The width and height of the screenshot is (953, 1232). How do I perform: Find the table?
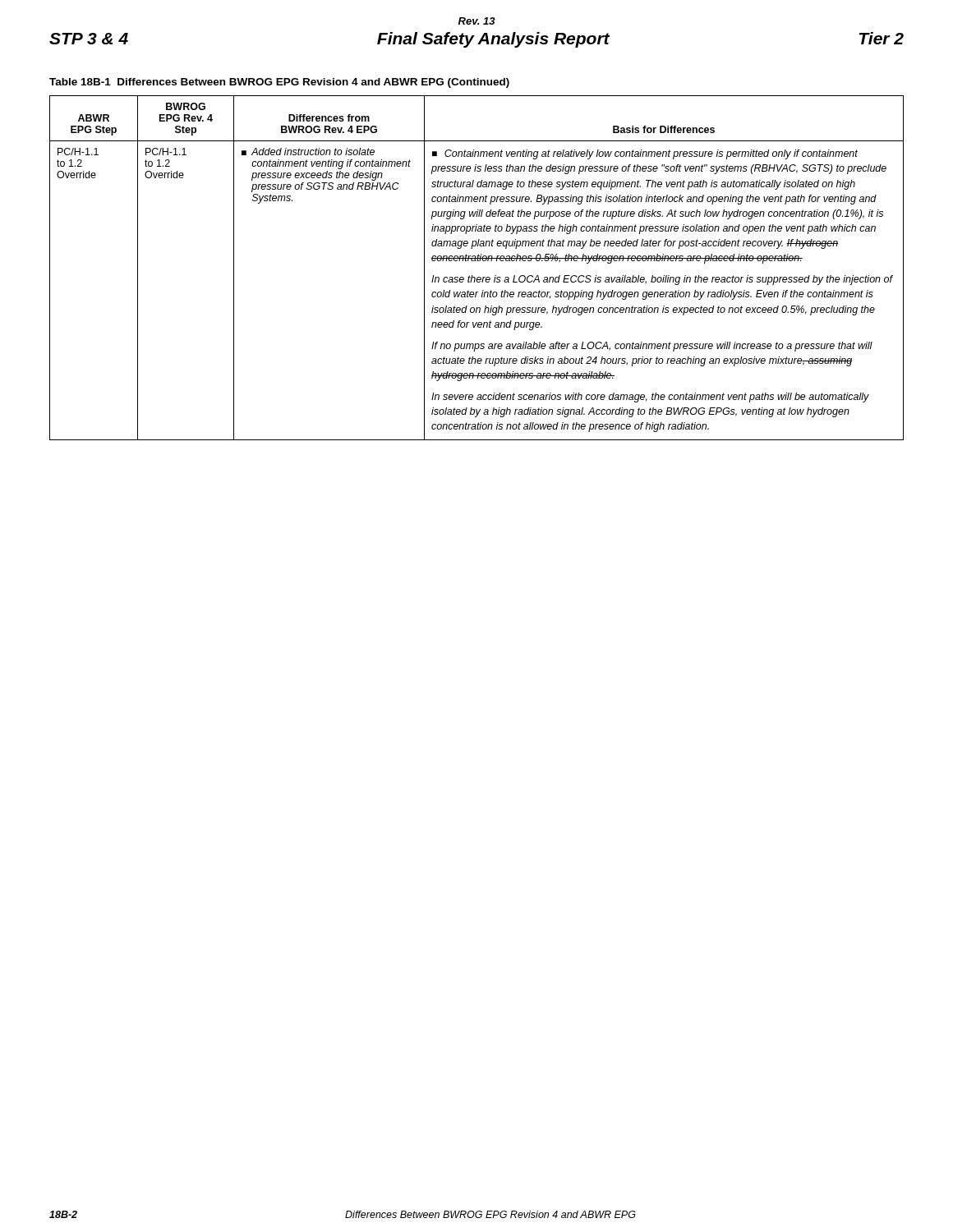tap(476, 641)
